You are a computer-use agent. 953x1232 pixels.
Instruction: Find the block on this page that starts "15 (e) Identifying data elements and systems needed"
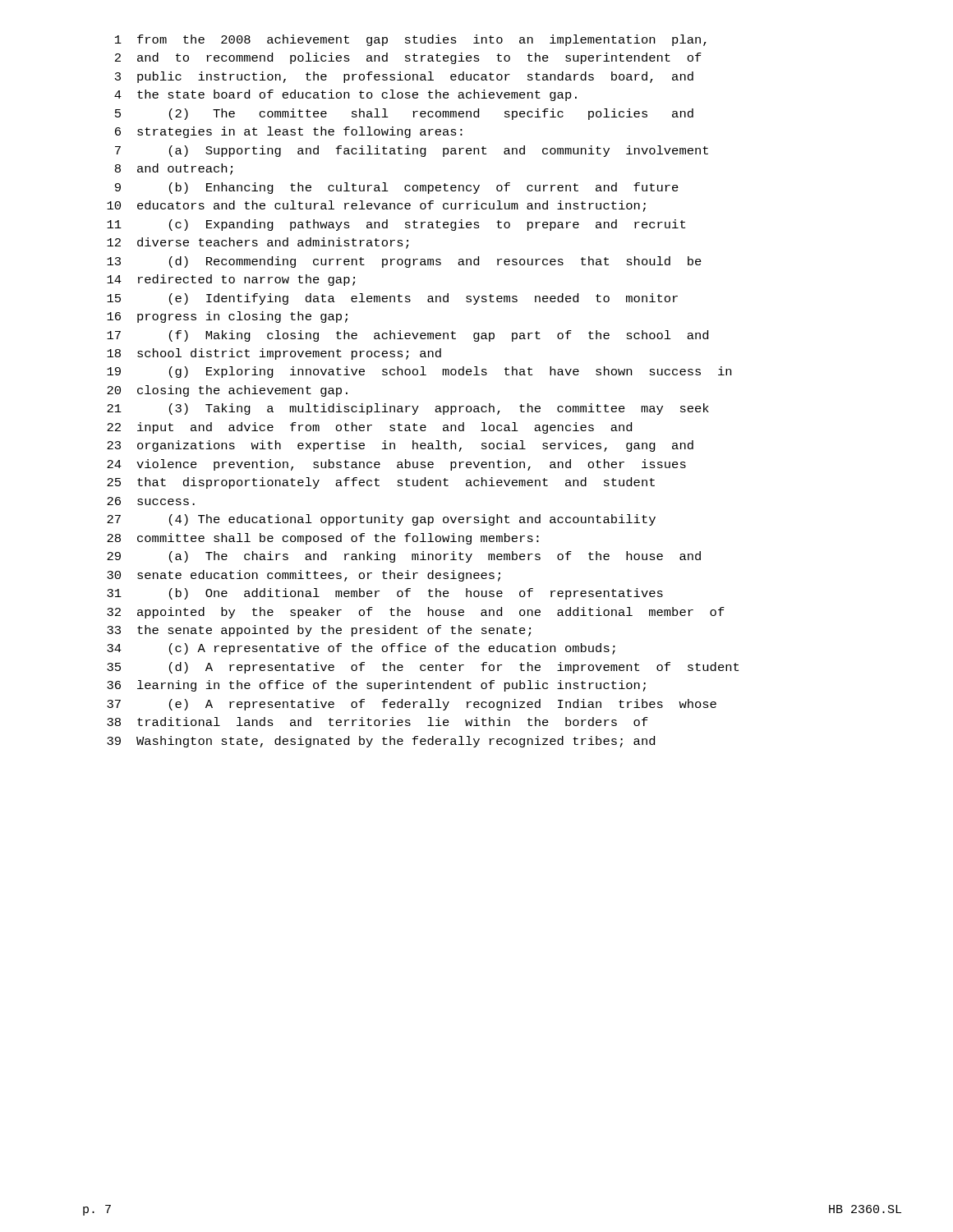(492, 299)
